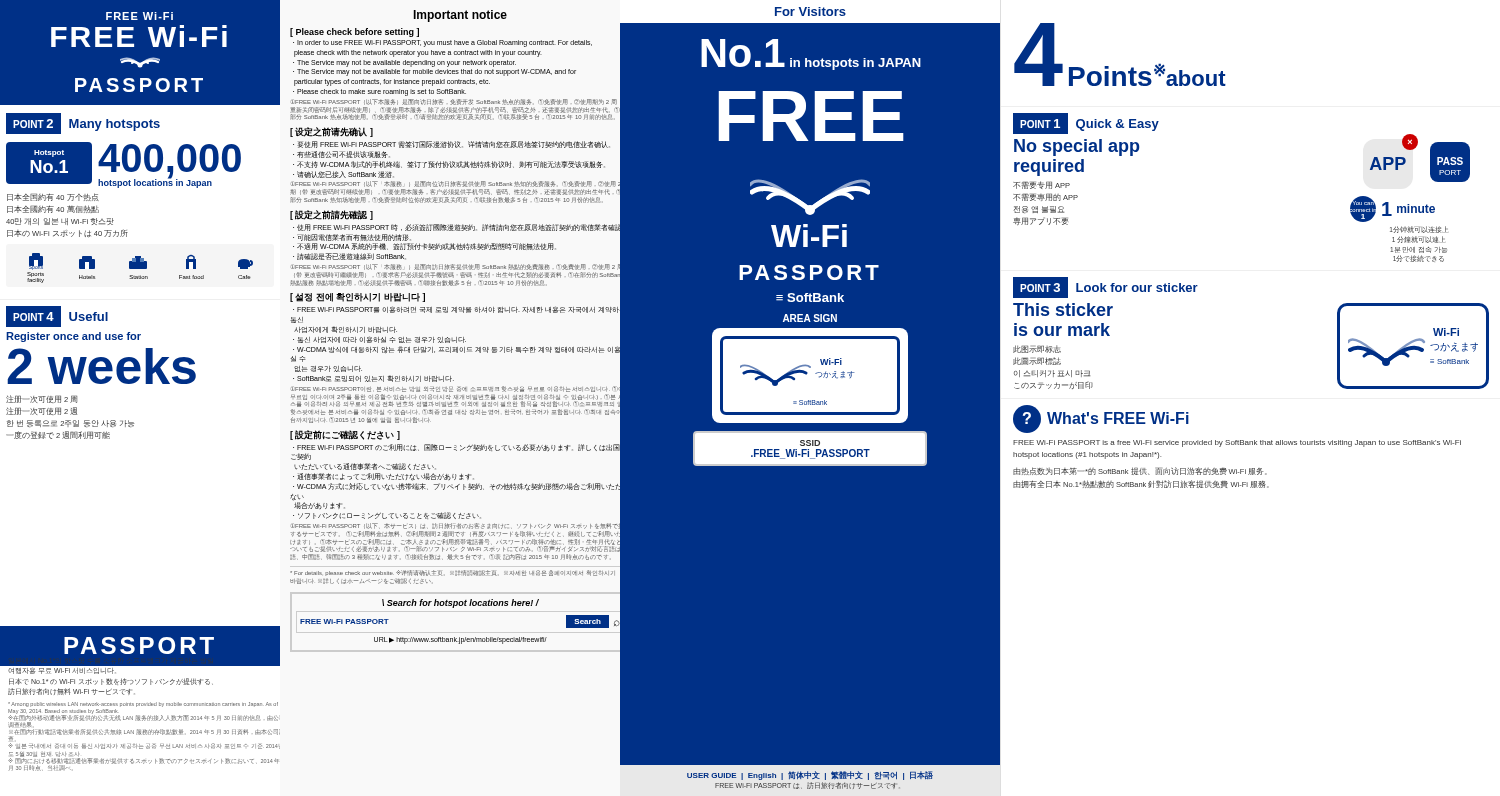Click on the region starting "For details, please"
The image size is (1500, 796).
click(453, 577)
